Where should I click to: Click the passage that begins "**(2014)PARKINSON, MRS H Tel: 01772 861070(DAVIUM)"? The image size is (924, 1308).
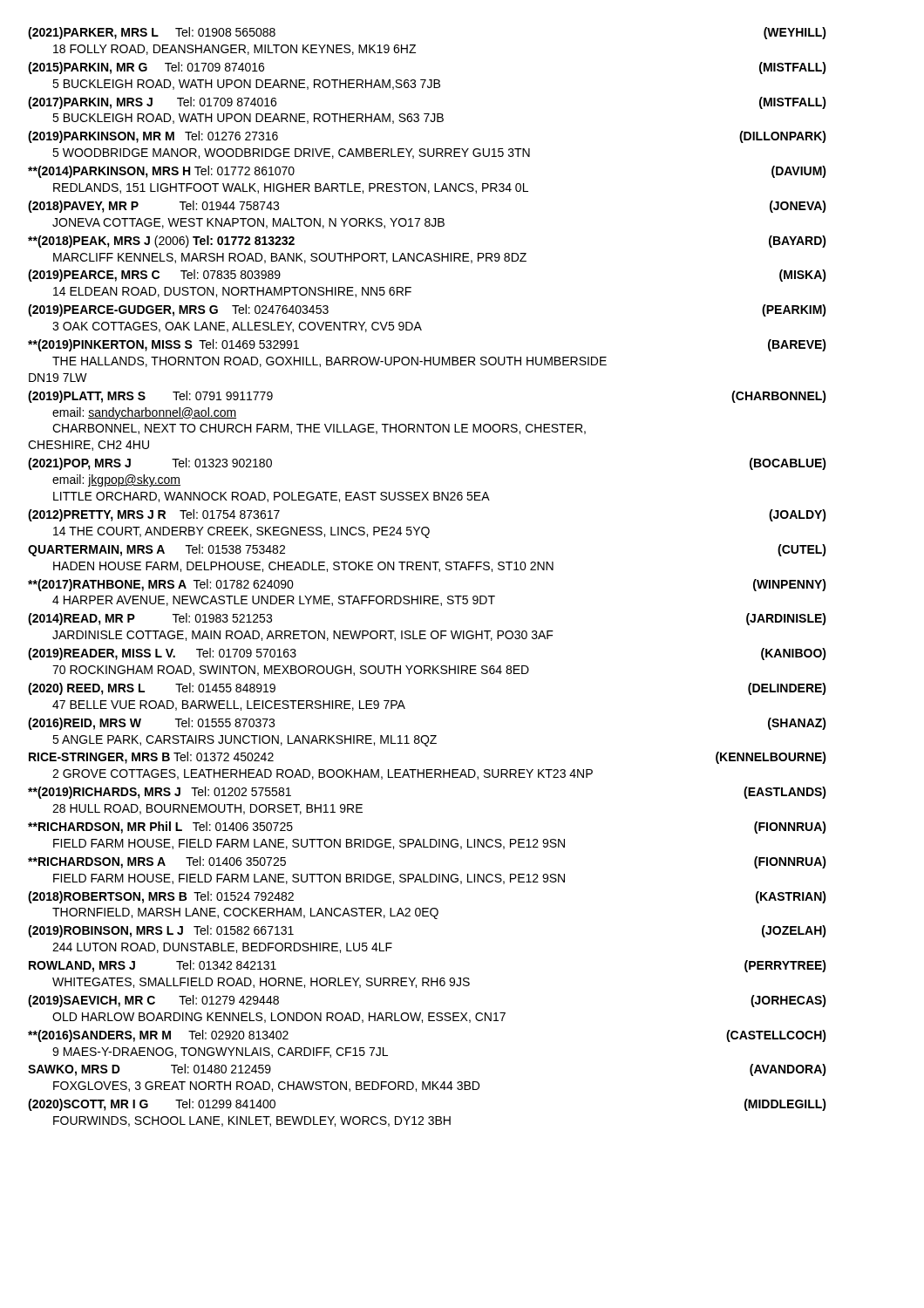click(462, 180)
